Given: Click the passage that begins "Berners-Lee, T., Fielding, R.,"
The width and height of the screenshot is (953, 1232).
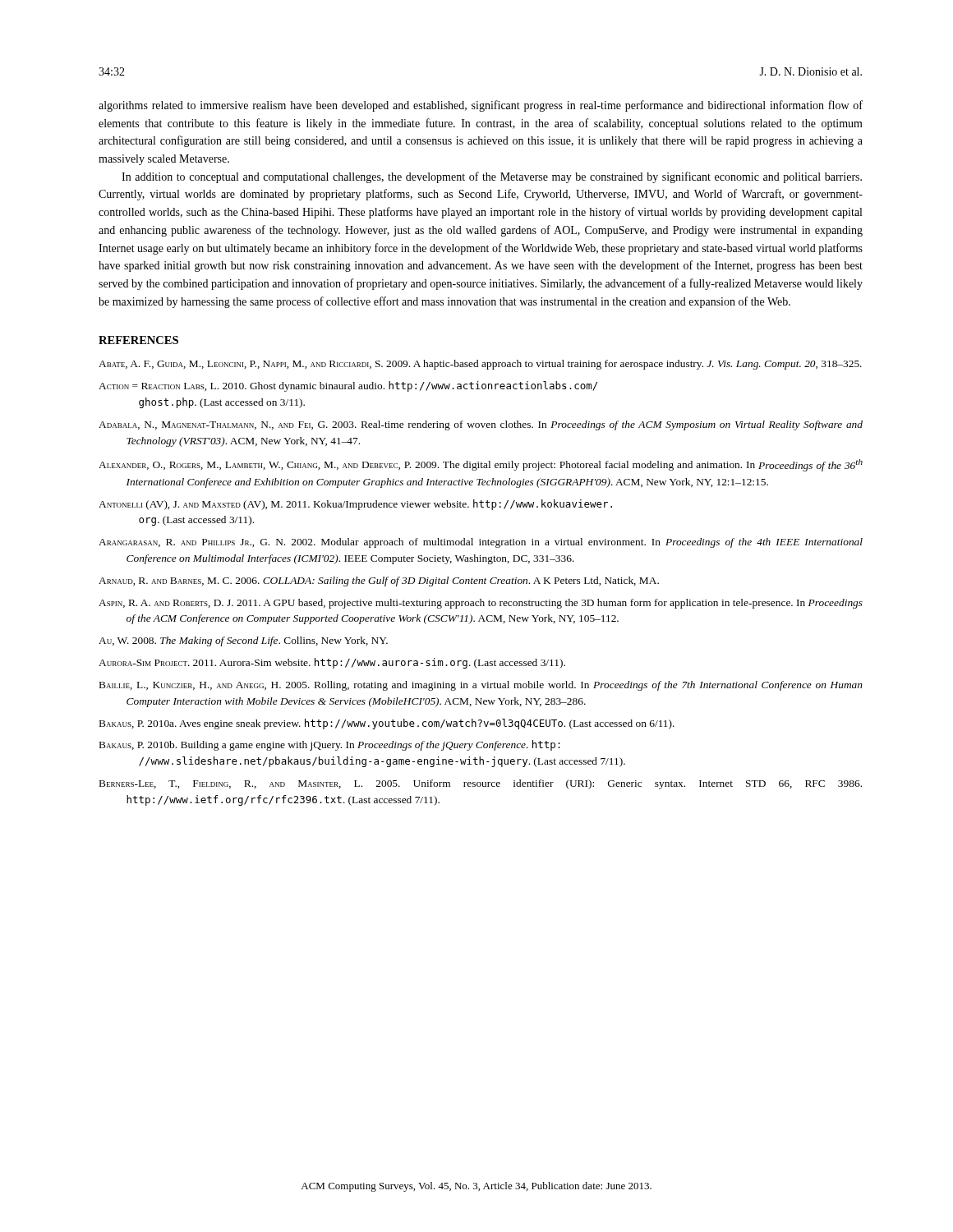Looking at the screenshot, I should [481, 791].
